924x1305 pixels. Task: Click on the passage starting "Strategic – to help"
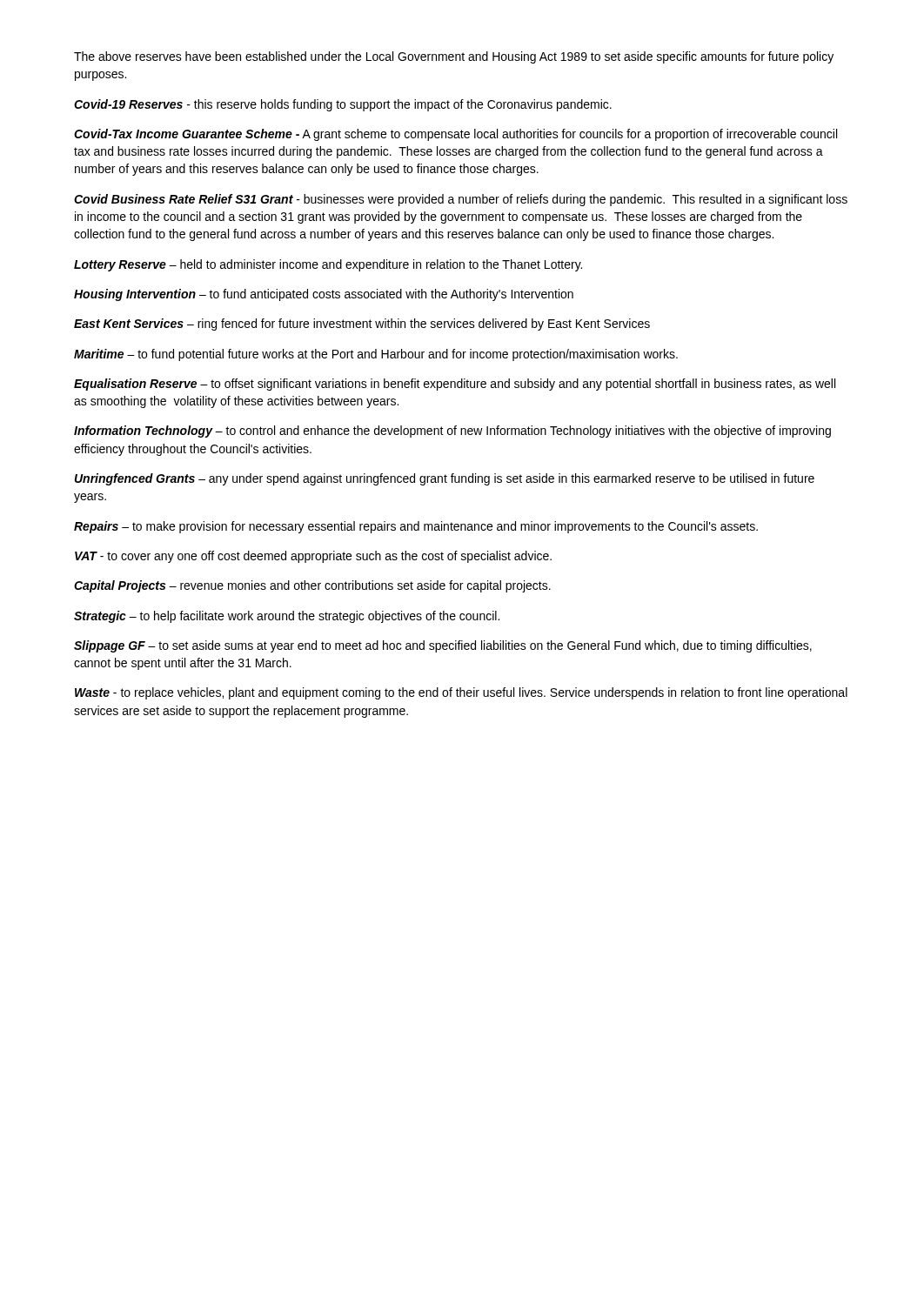(287, 616)
